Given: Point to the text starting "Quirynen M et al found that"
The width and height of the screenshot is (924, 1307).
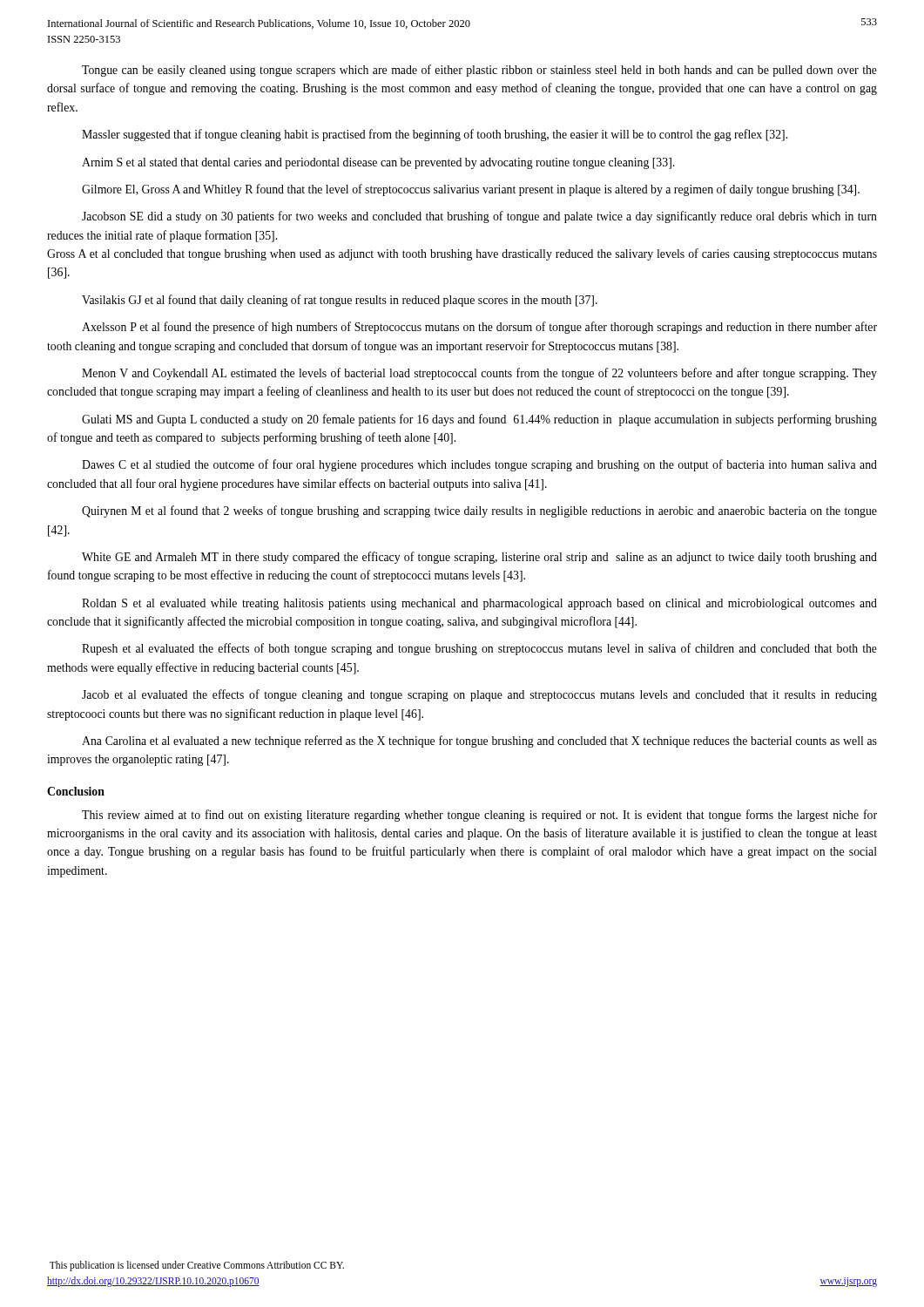Looking at the screenshot, I should click(x=462, y=520).
